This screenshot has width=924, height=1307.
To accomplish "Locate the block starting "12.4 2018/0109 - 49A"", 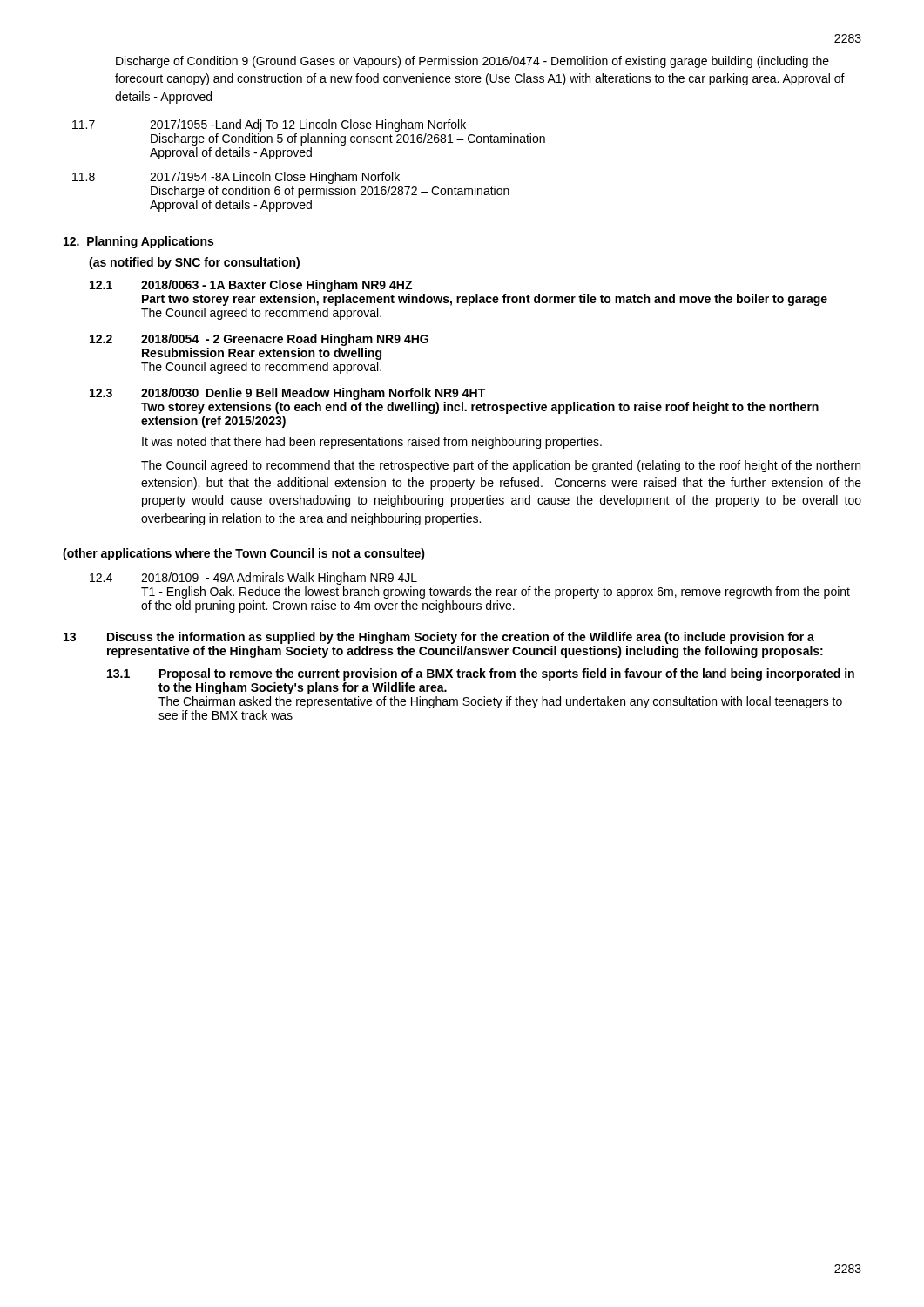I will pos(475,592).
